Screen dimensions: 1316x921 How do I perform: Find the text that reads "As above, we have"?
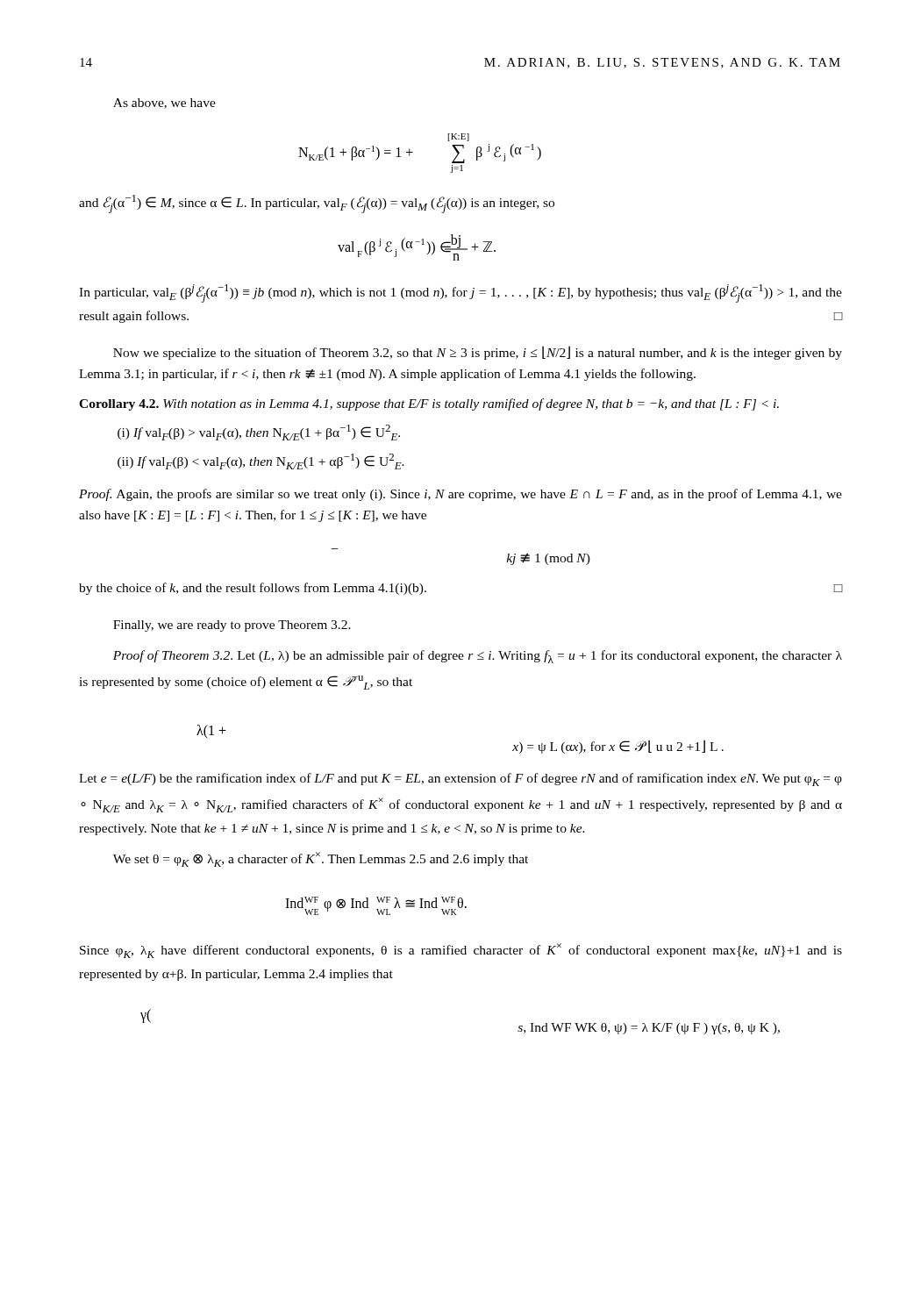[164, 102]
